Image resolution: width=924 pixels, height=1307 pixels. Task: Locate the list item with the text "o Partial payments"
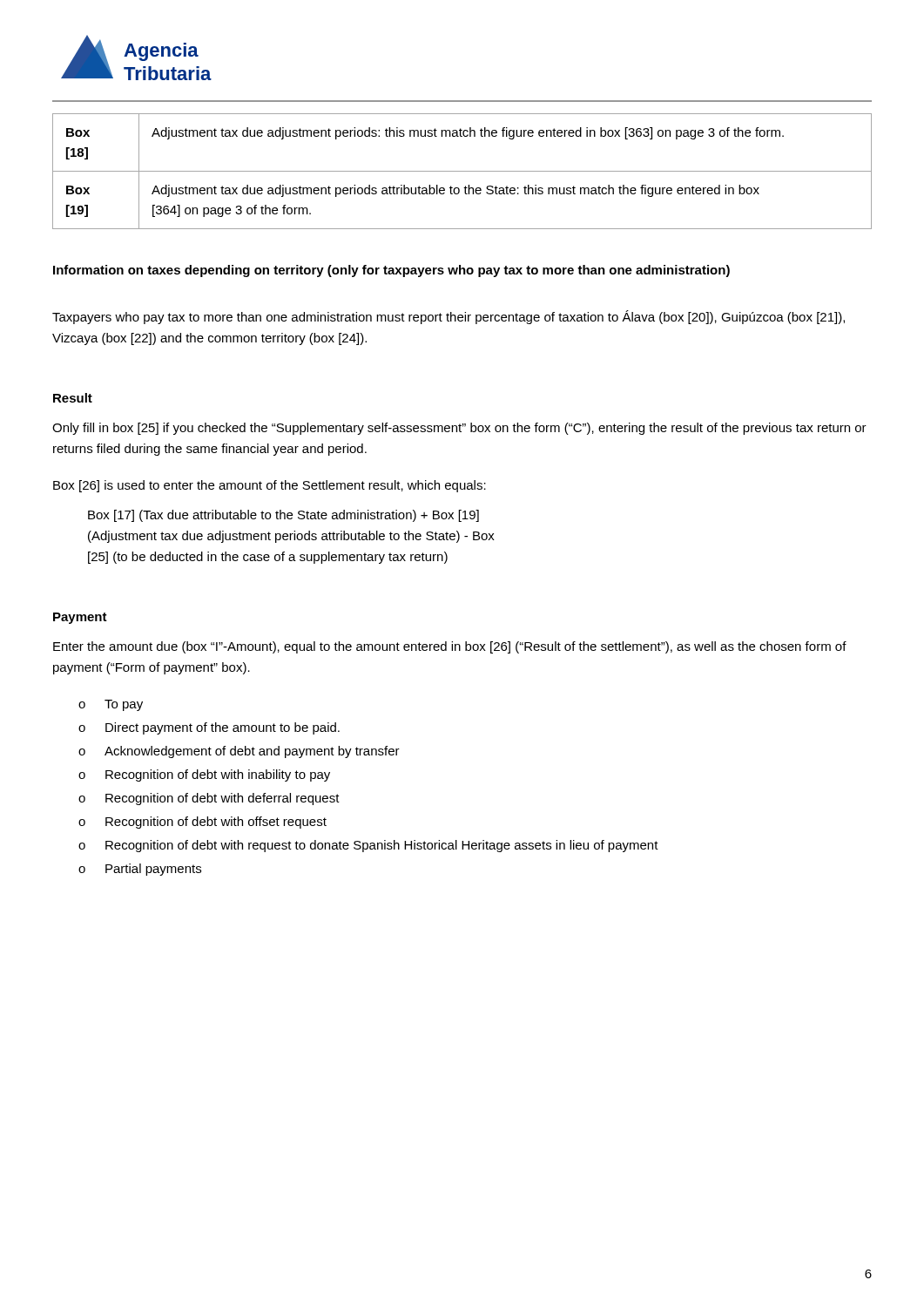pyautogui.click(x=140, y=869)
